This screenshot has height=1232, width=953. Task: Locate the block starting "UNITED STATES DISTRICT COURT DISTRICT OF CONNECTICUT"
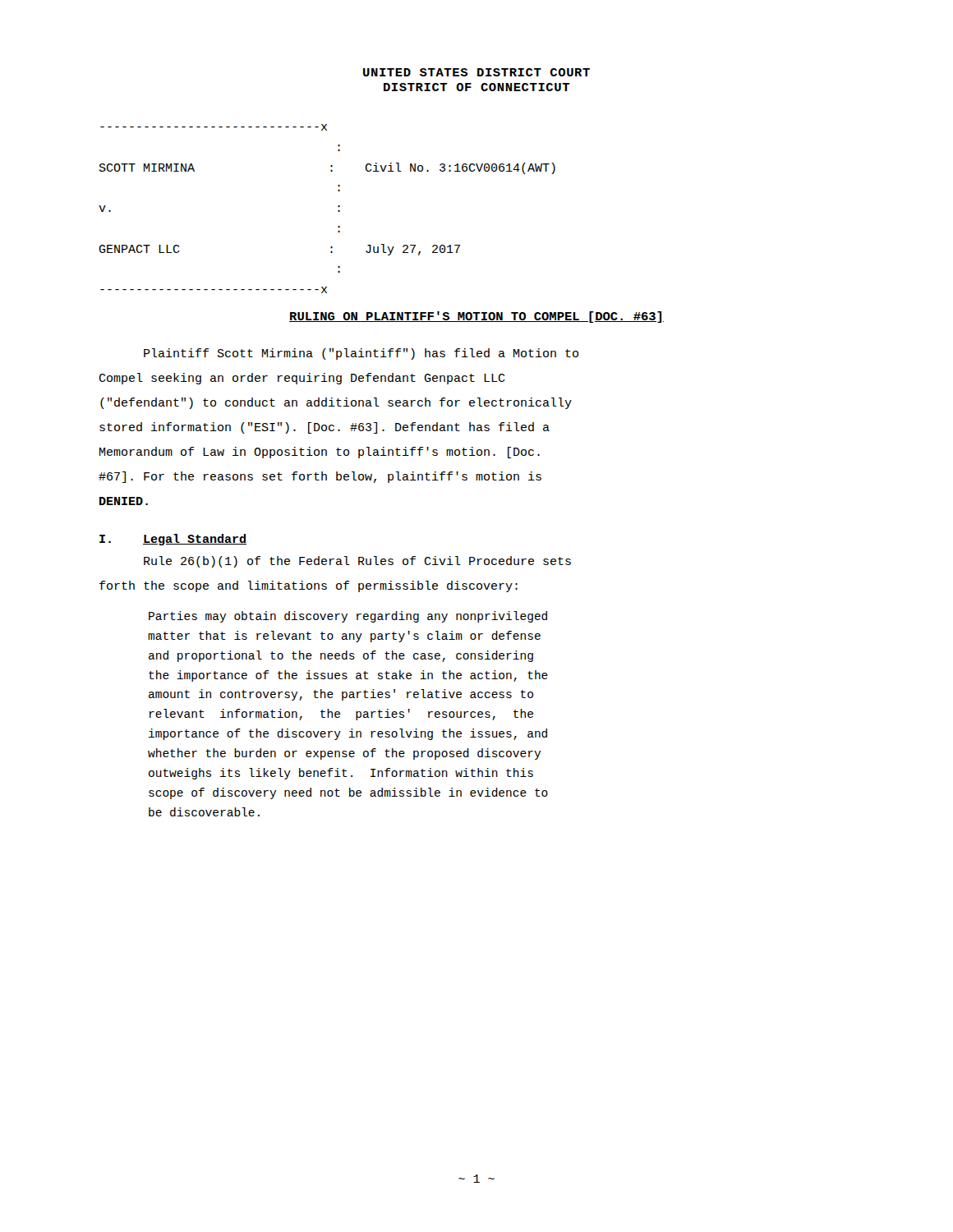(476, 80)
